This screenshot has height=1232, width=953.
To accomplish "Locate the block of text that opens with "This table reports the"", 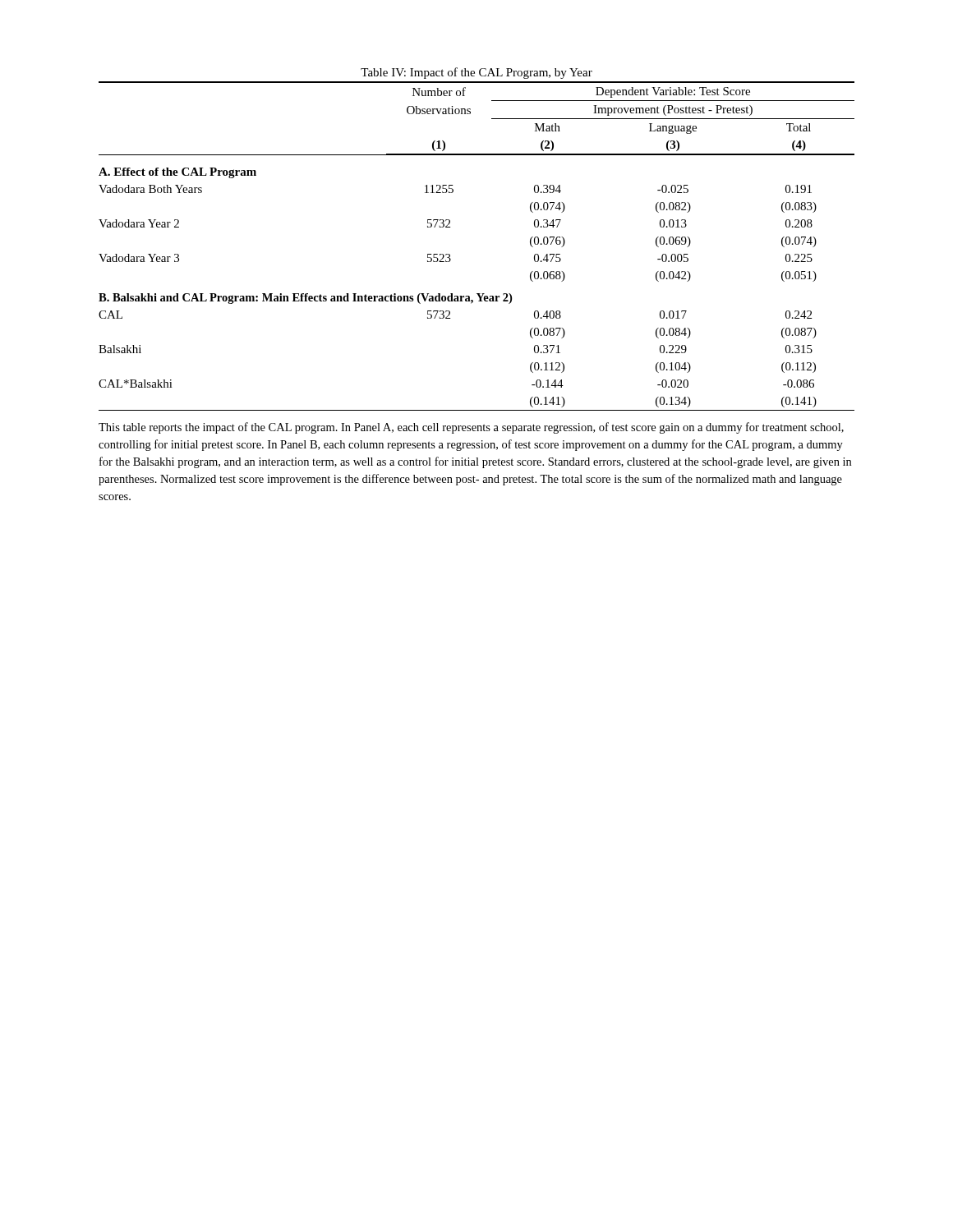I will (475, 462).
